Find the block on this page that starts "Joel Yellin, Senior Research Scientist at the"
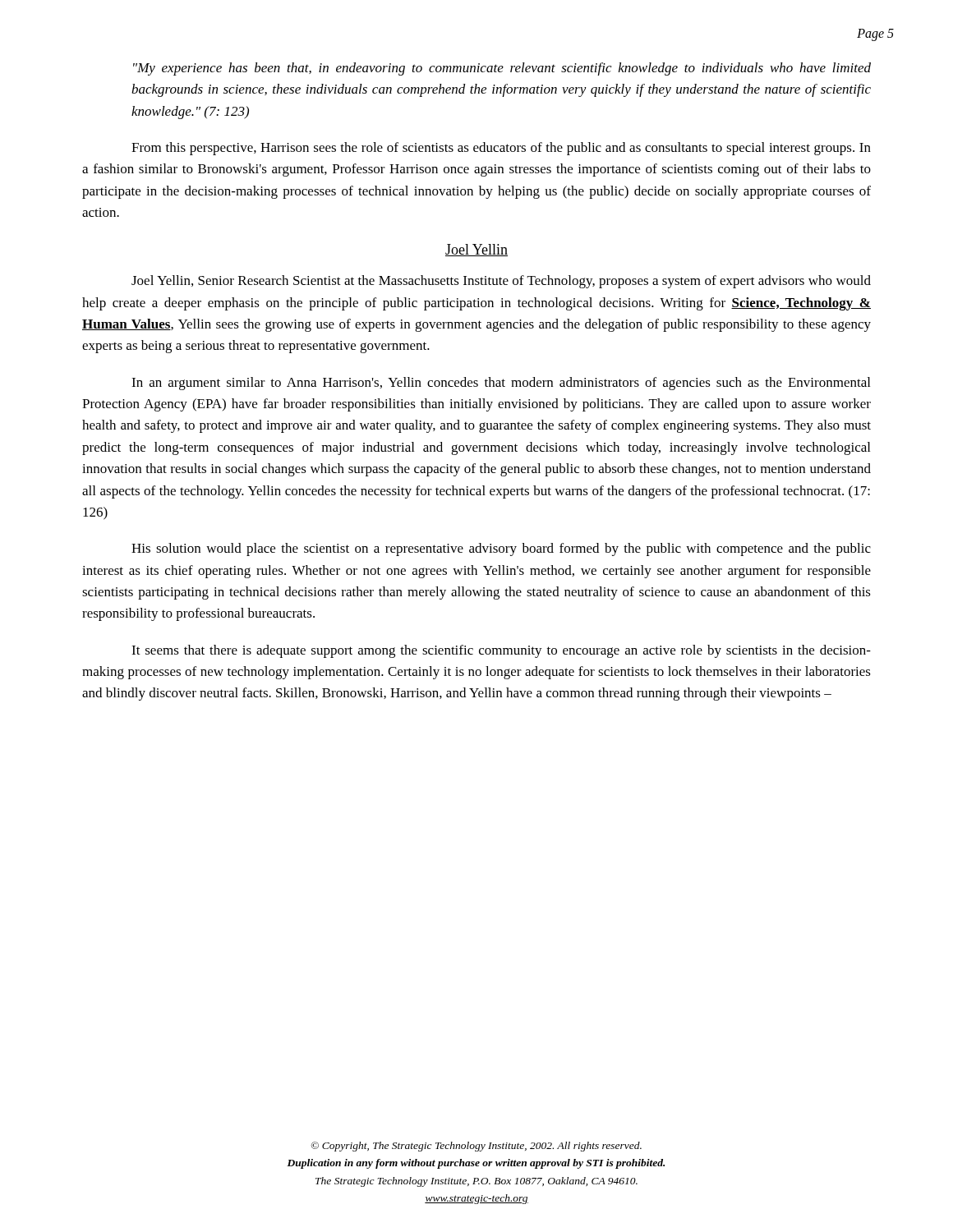953x1232 pixels. pos(476,314)
